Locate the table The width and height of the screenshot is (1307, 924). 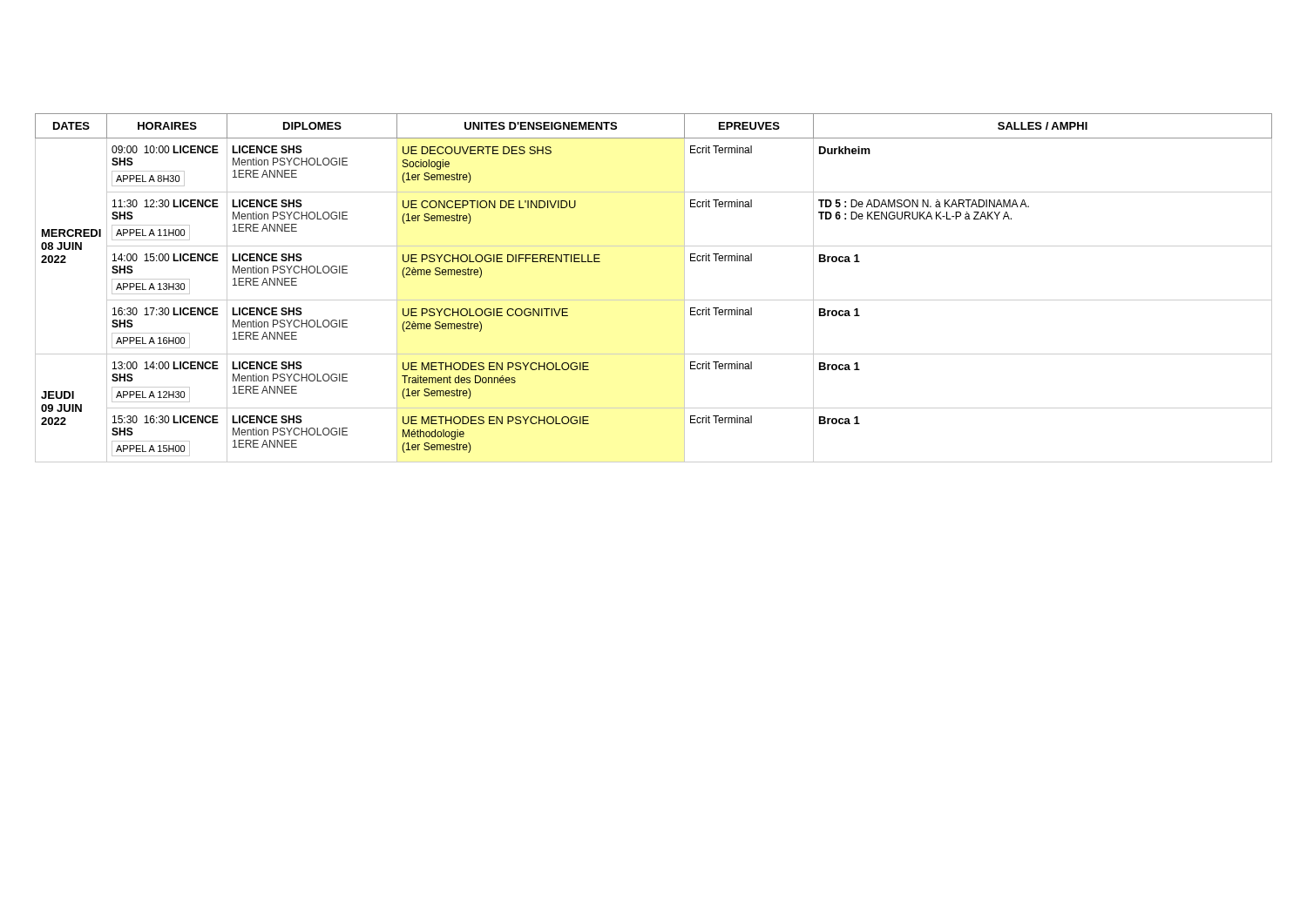[654, 288]
